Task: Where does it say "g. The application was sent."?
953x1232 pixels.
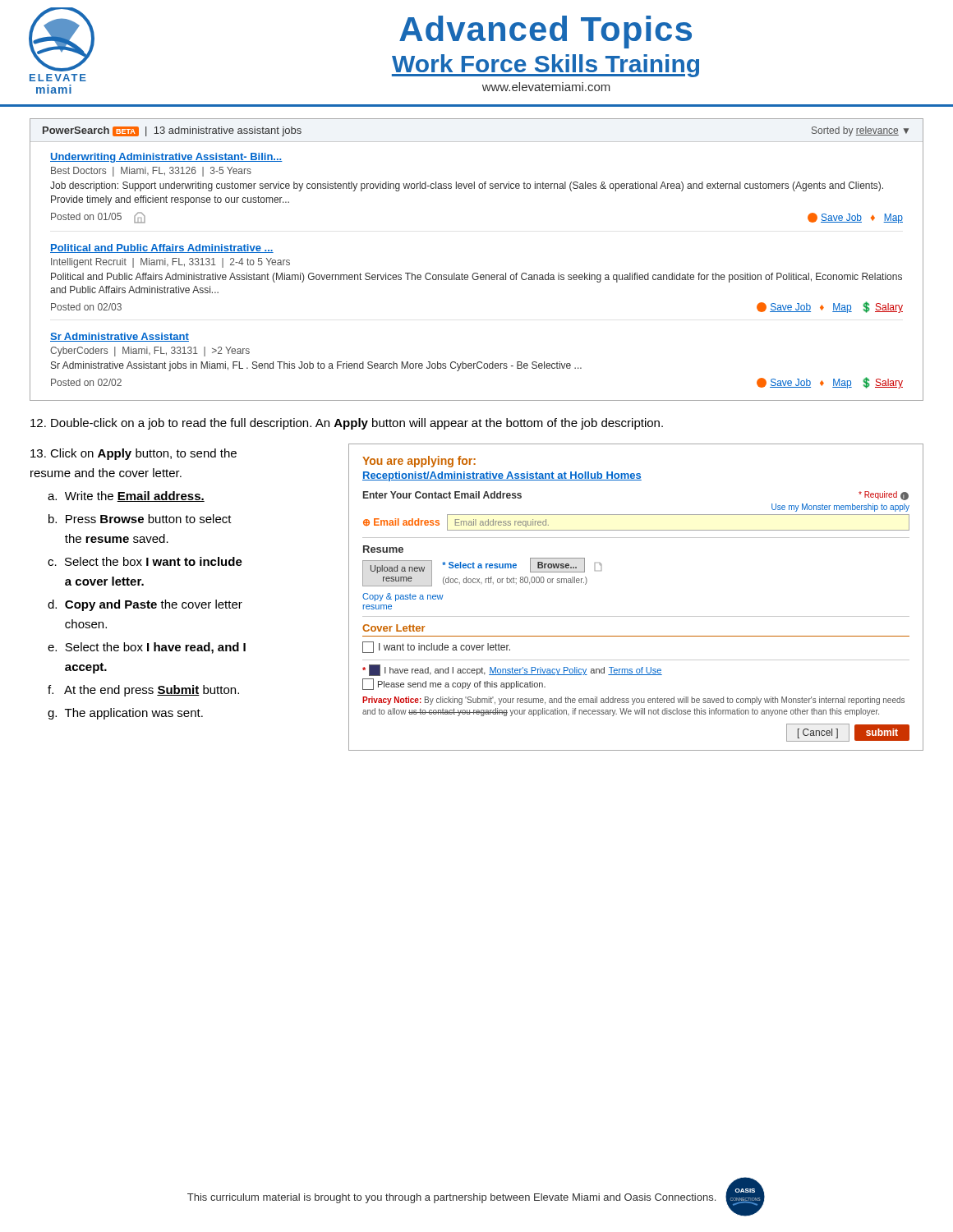Action: 126,713
